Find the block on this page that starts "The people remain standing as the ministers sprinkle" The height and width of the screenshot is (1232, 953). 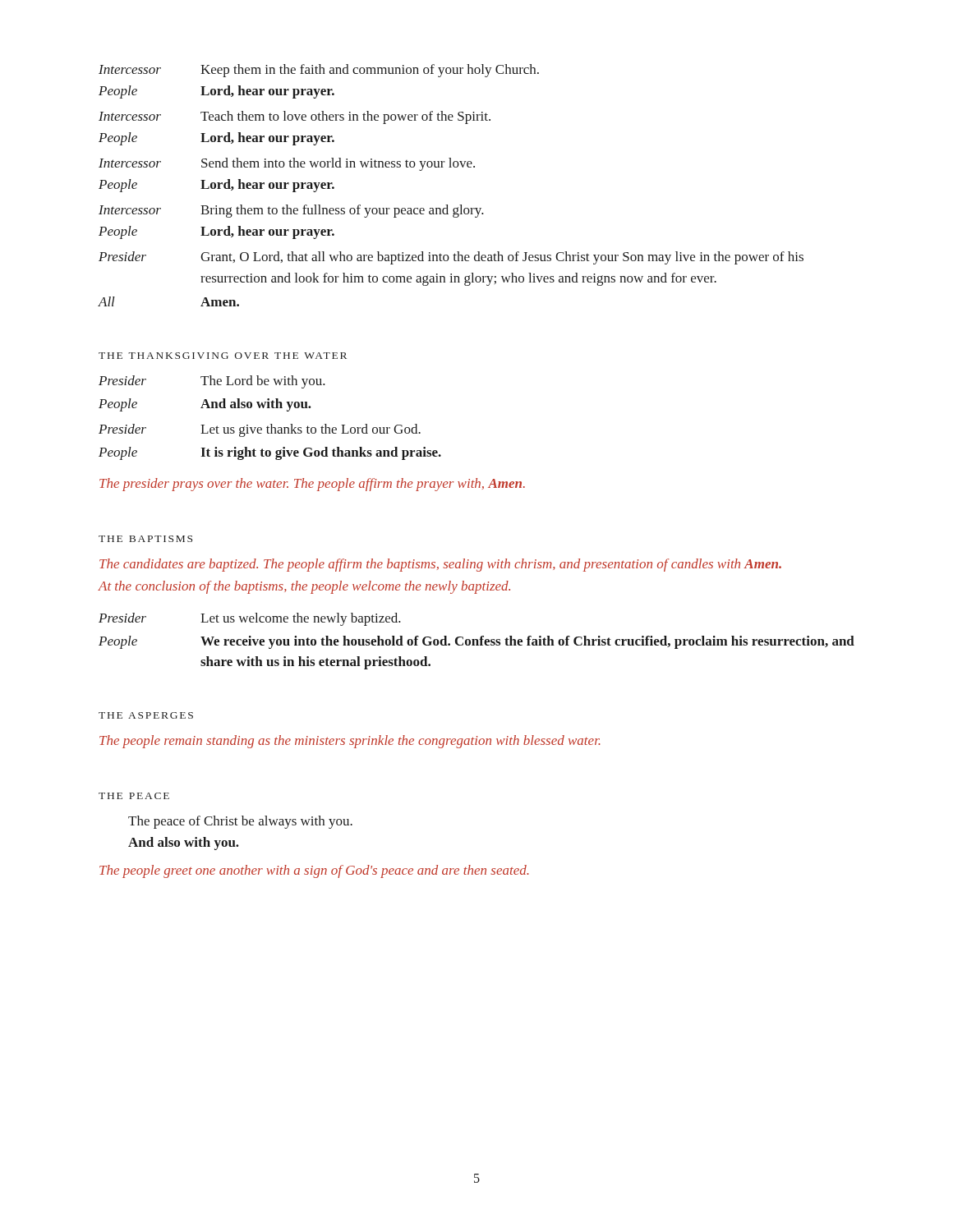[476, 741]
